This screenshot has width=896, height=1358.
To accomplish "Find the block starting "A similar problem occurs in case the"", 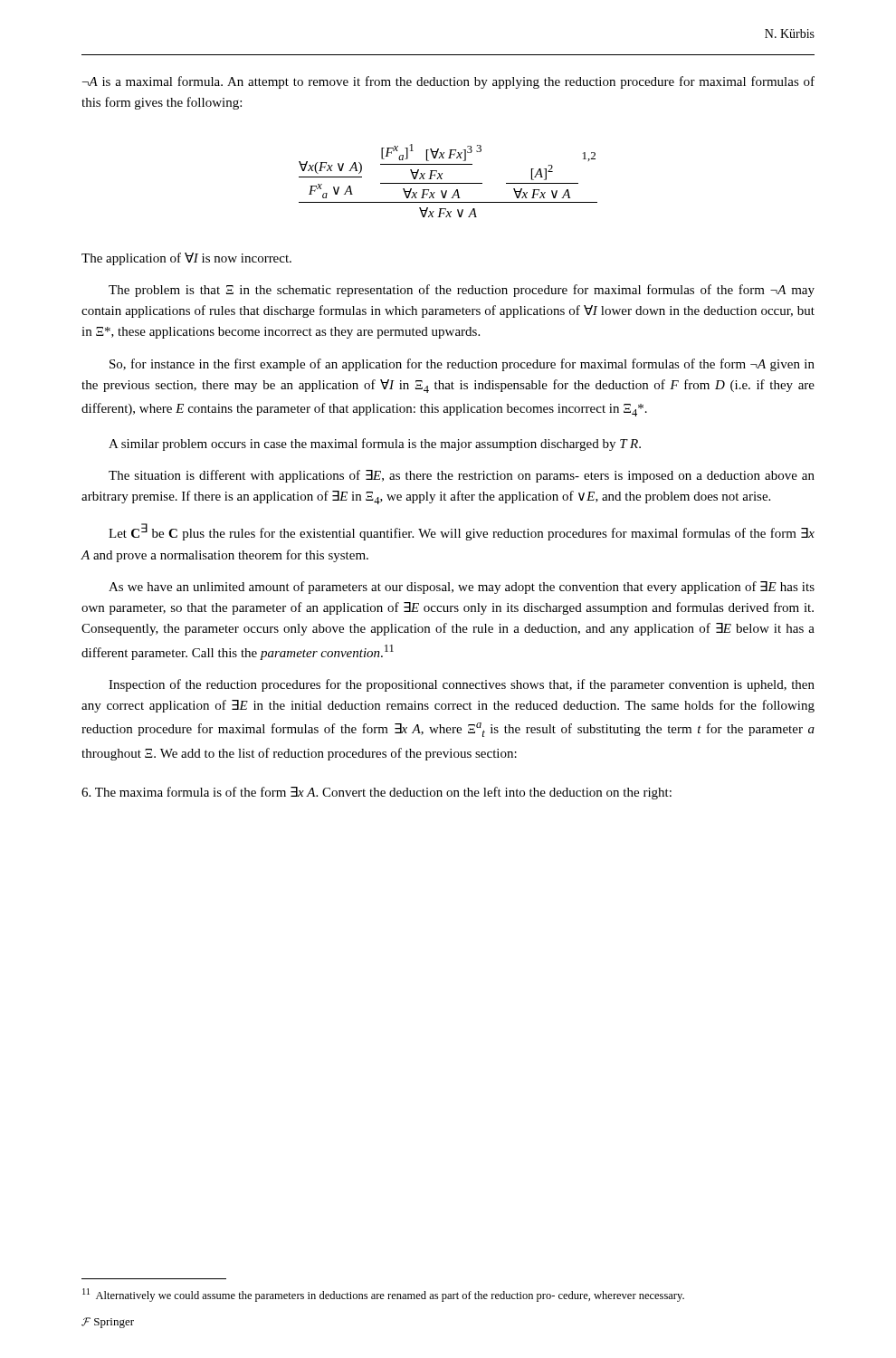I will pyautogui.click(x=375, y=443).
